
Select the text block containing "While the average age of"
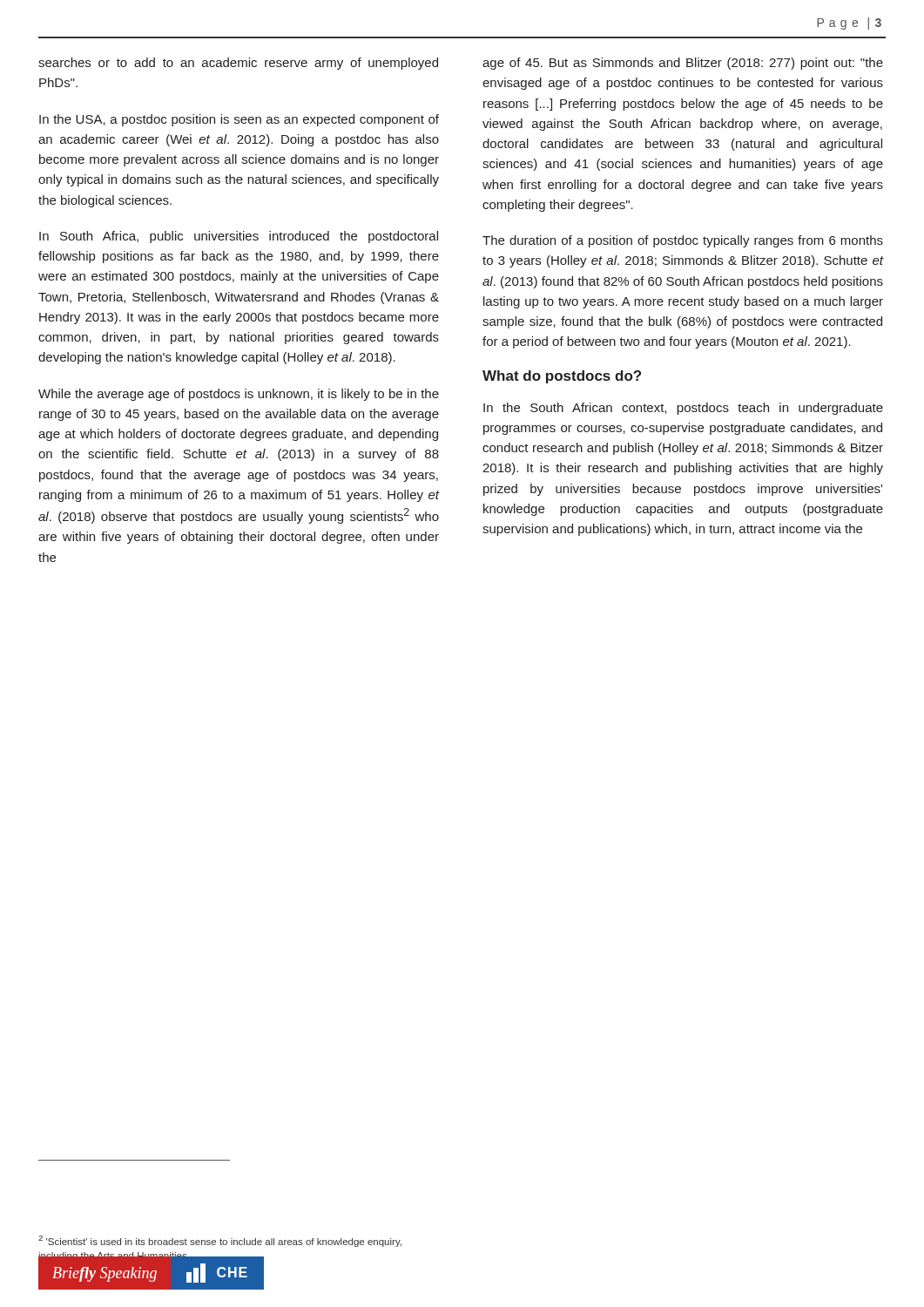tap(239, 475)
